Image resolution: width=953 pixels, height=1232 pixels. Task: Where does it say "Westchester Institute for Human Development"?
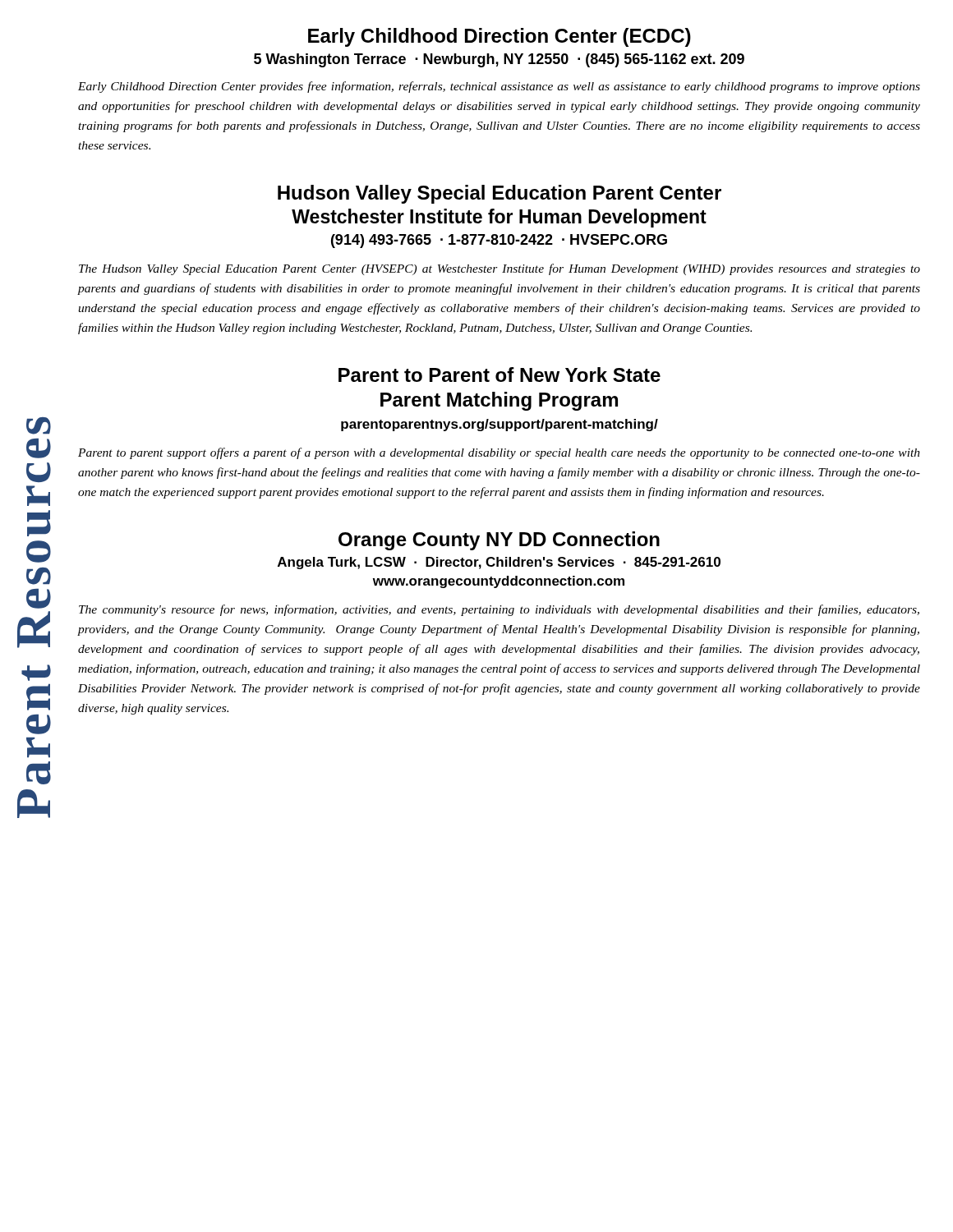[499, 217]
